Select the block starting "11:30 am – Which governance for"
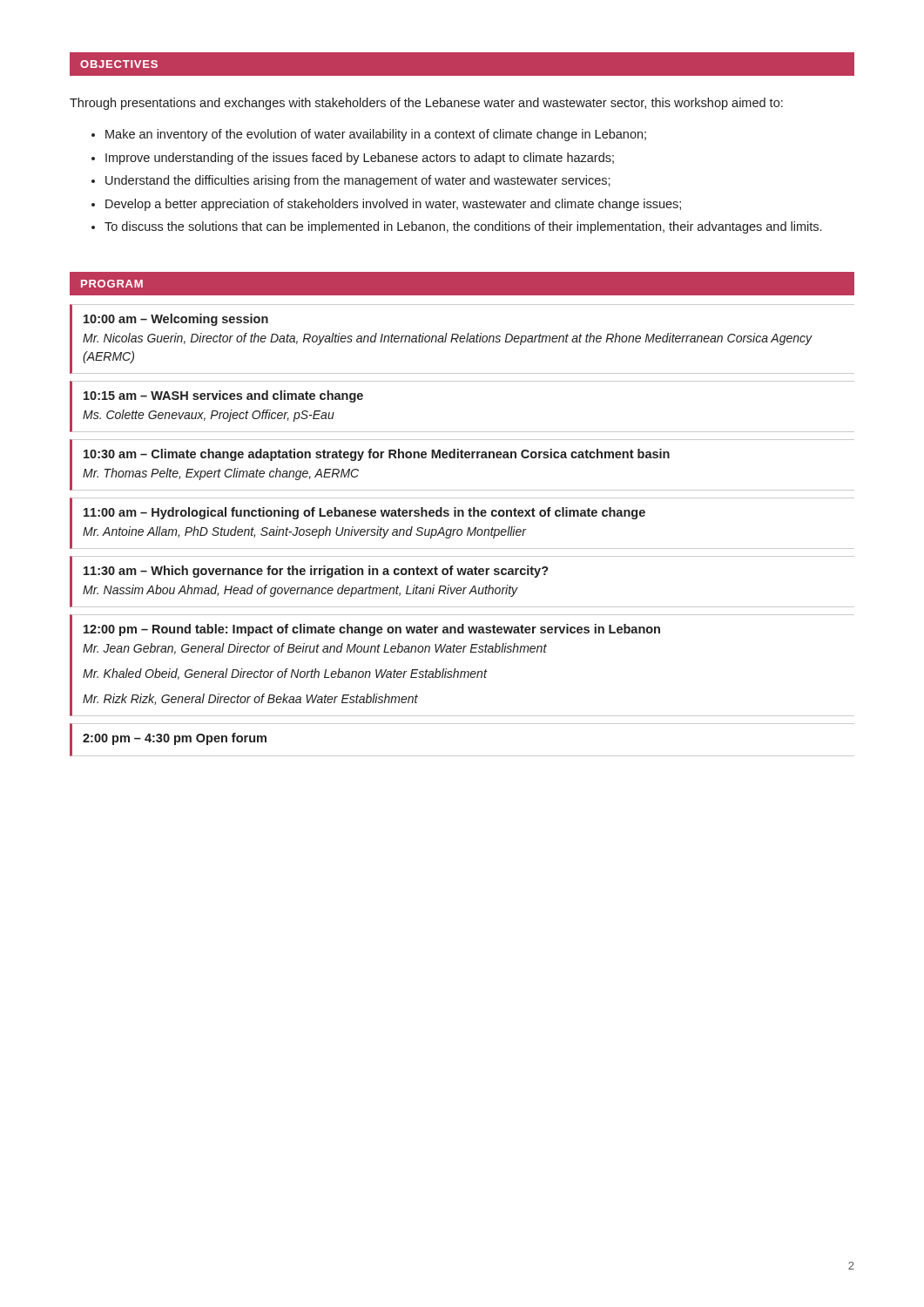 463,581
